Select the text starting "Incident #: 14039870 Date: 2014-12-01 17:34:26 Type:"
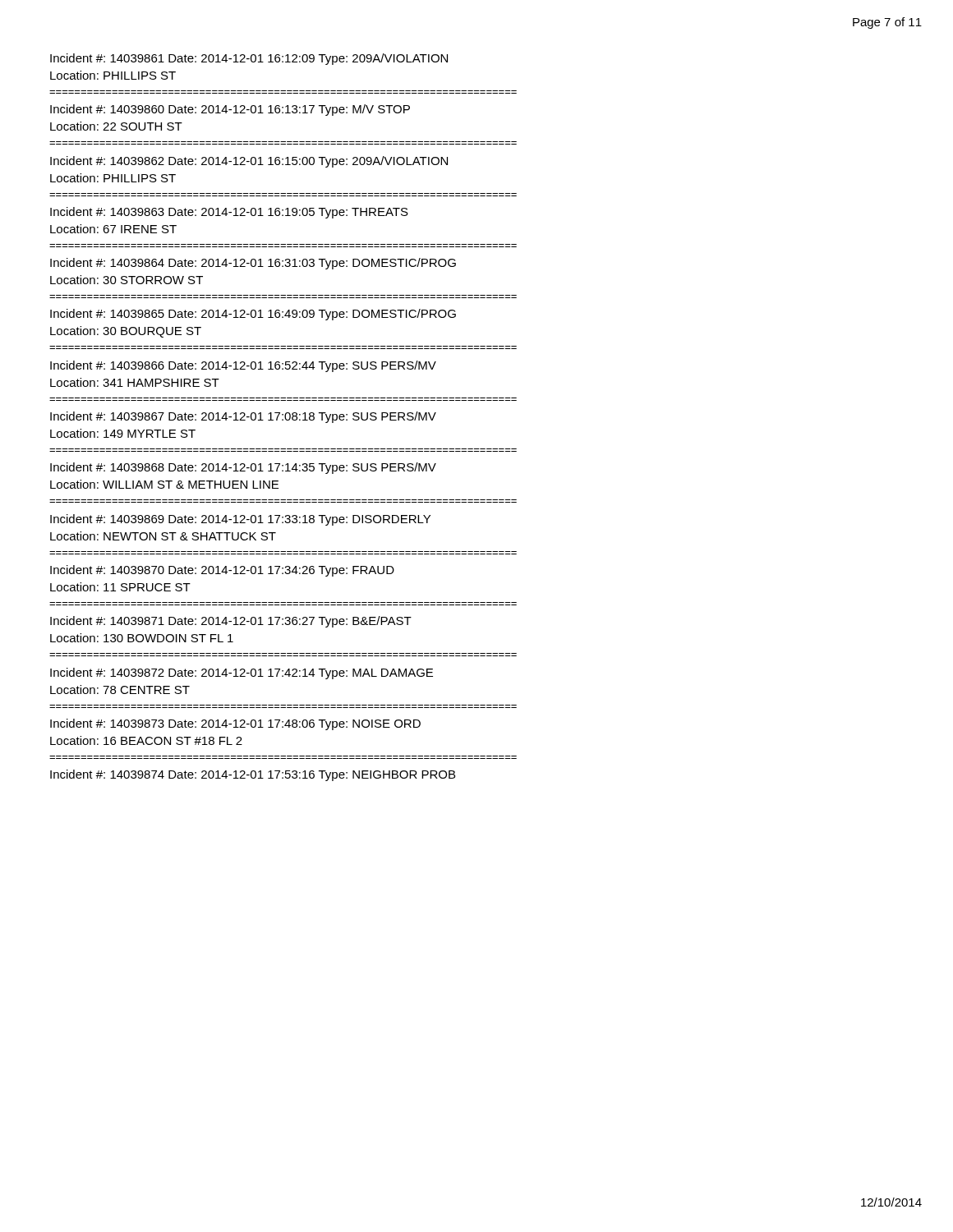The width and height of the screenshot is (953, 1232). 222,571
